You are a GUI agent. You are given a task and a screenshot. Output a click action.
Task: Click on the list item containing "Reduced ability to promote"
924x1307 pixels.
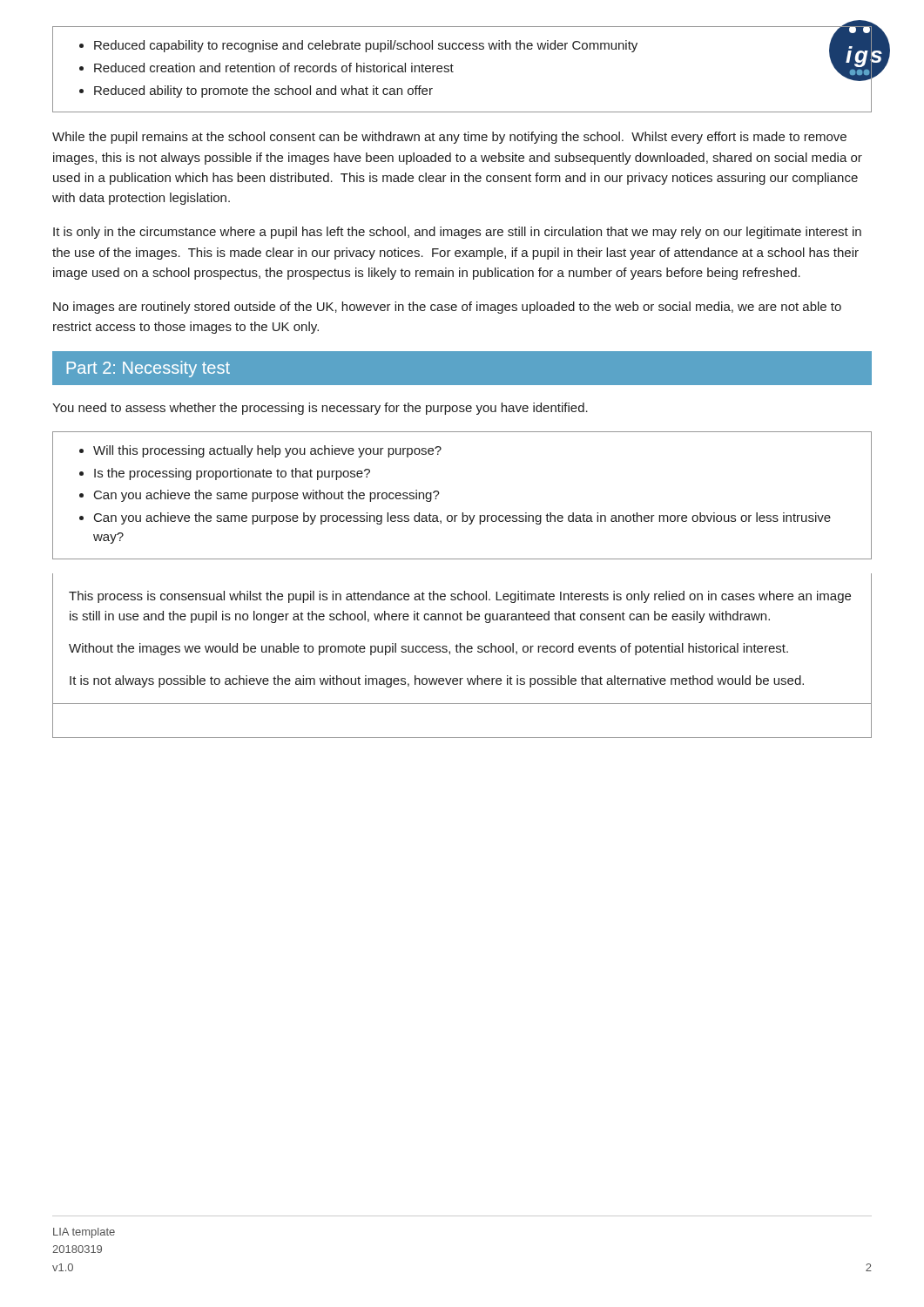tap(263, 91)
